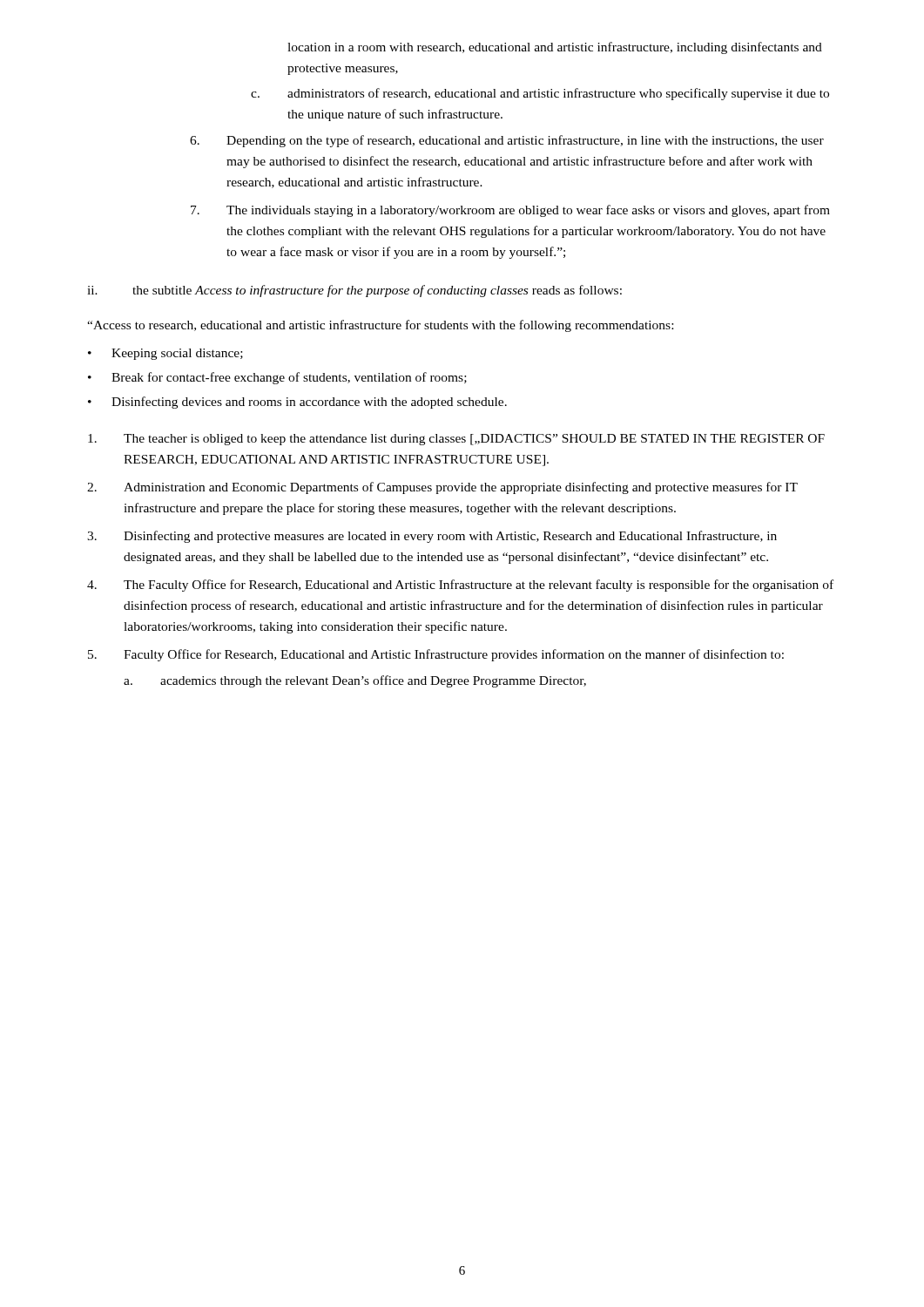Find the block on this page that starts "• Disinfecting devices and rooms"
924x1307 pixels.
click(x=462, y=402)
